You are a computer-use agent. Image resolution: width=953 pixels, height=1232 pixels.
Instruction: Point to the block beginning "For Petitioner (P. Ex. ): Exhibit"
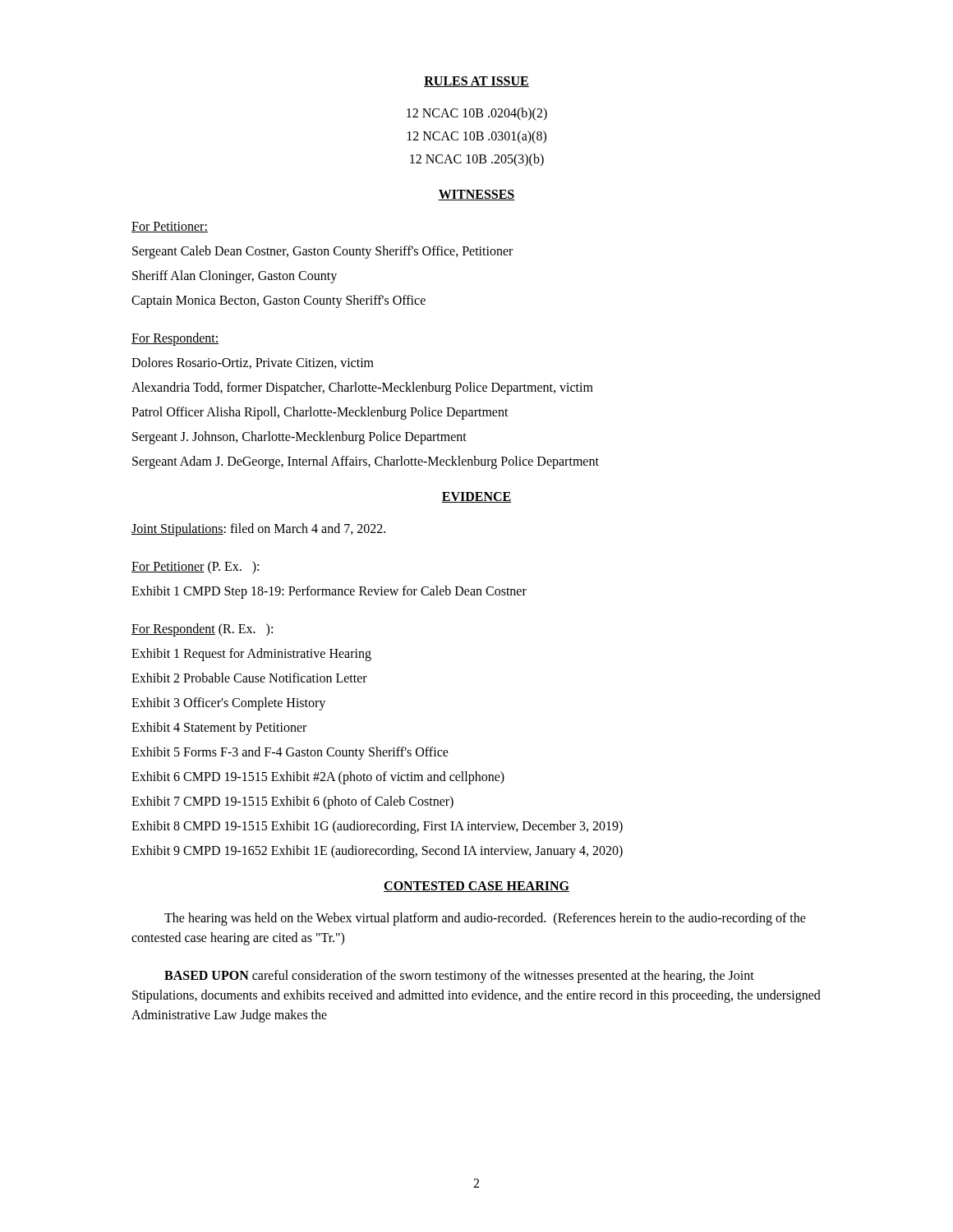point(476,579)
